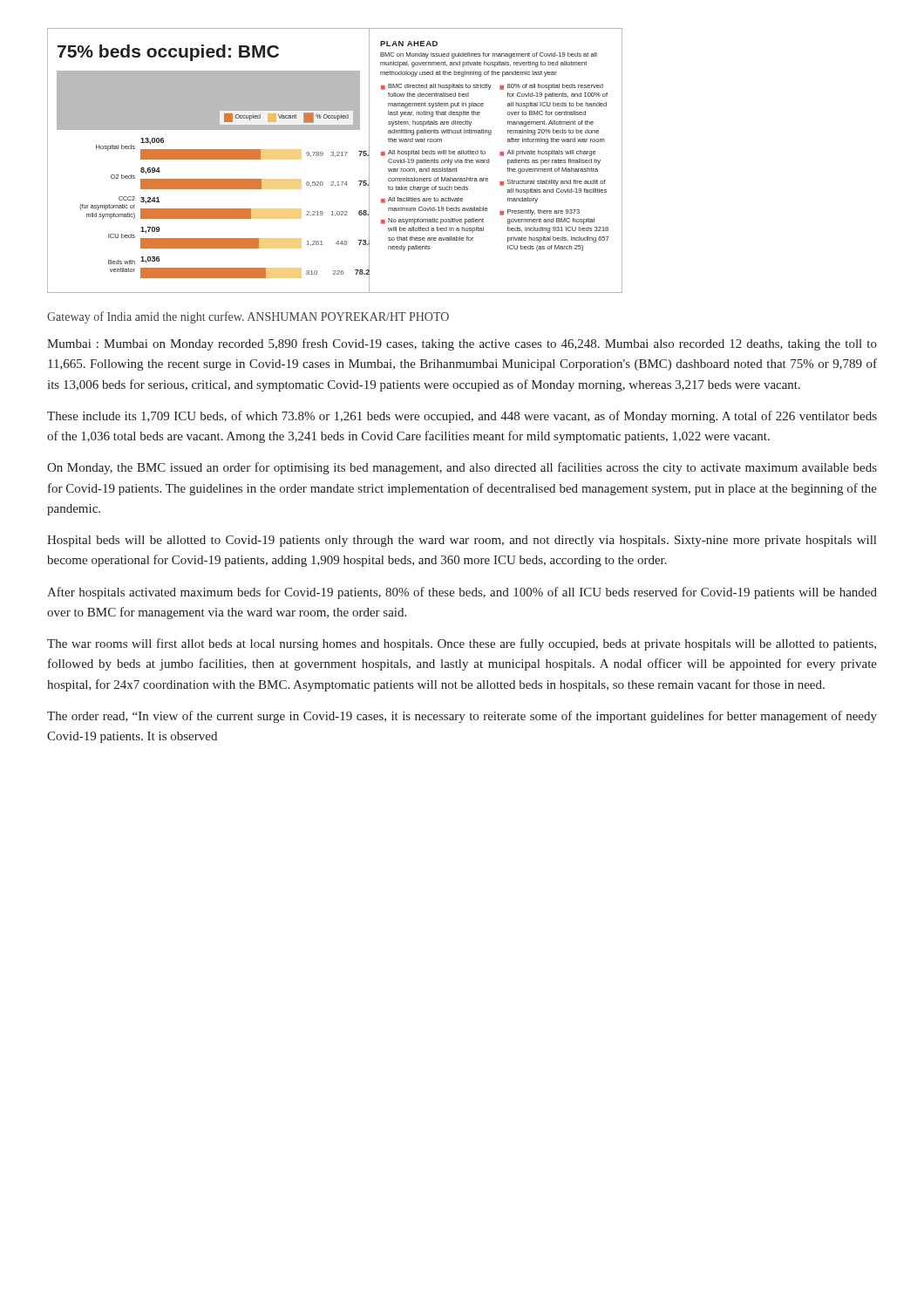Find a infographic
The height and width of the screenshot is (1308, 924).
tap(462, 160)
